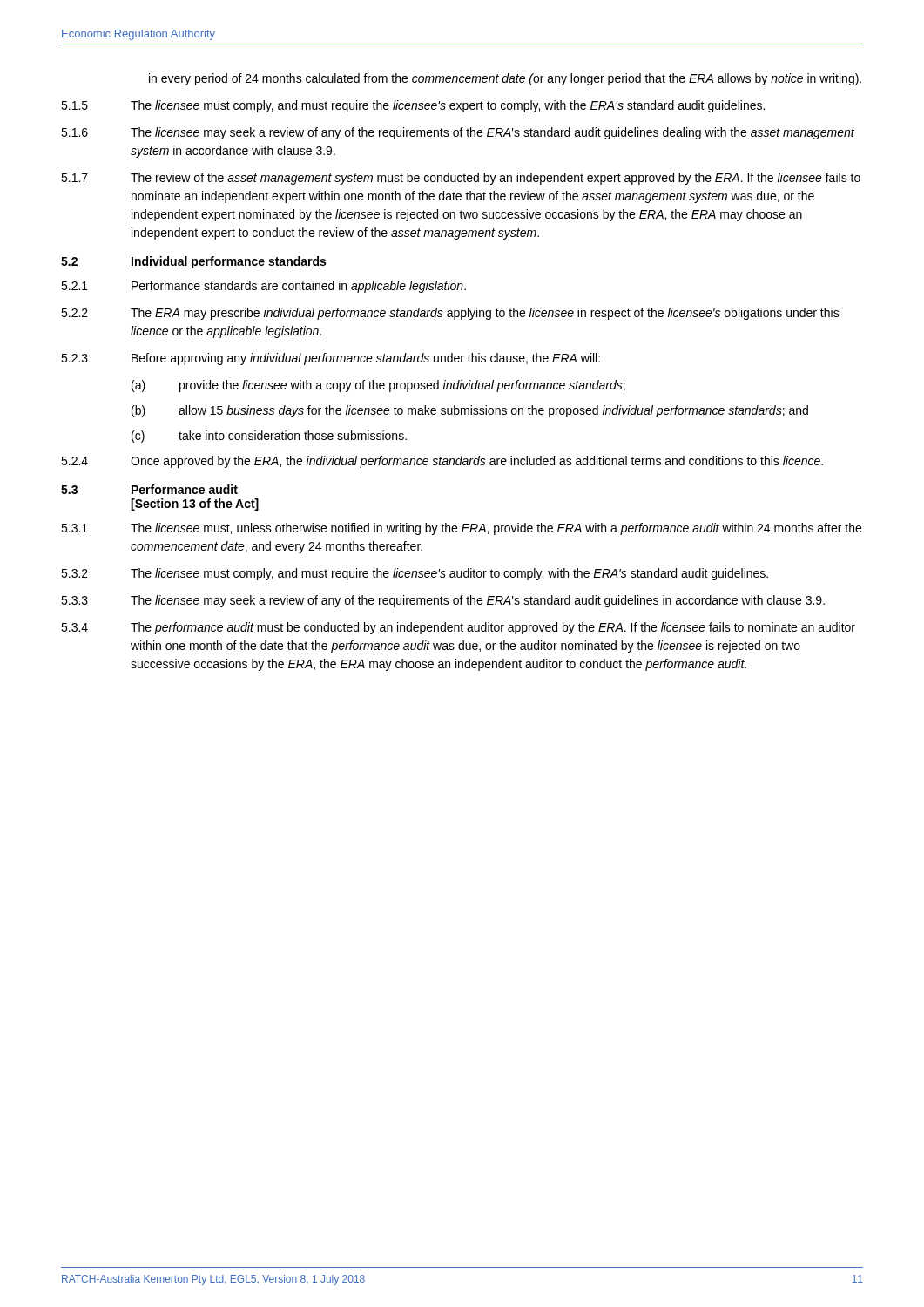
Task: Find the block starting "(c) take into consideration those submissions."
Action: (269, 437)
